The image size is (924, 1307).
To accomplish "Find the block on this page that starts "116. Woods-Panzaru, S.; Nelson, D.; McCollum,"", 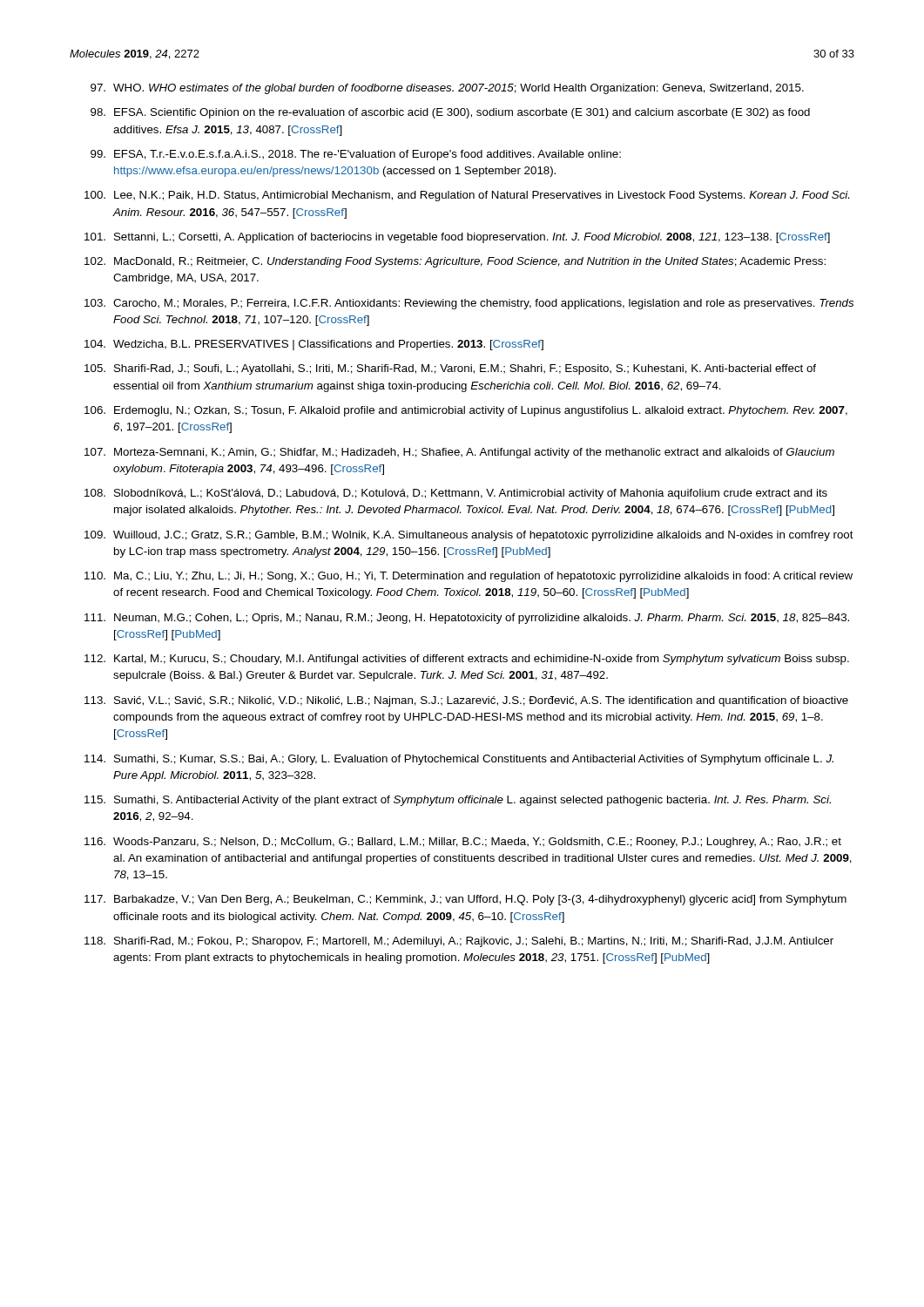I will click(462, 858).
